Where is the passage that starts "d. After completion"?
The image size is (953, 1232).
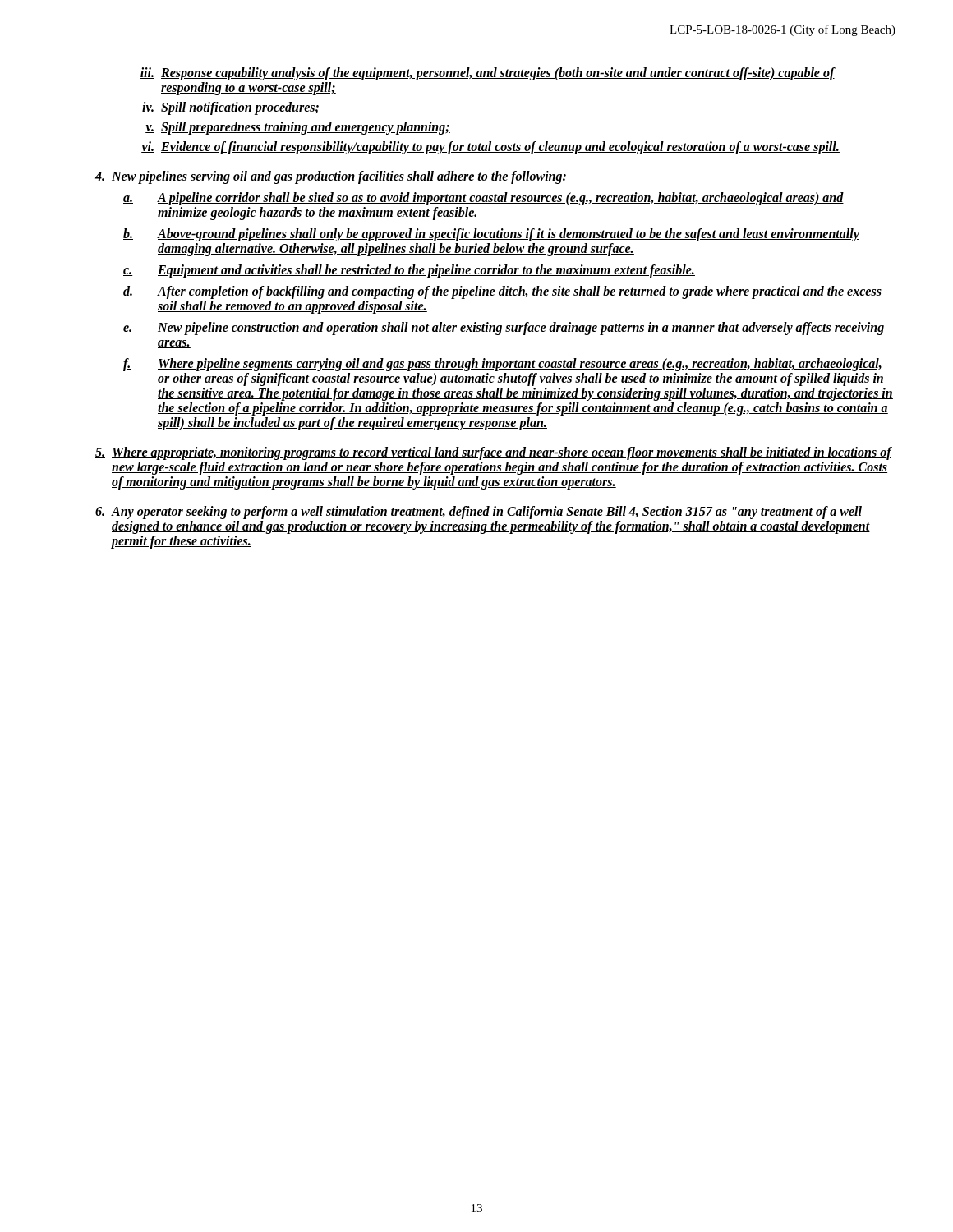[x=509, y=299]
